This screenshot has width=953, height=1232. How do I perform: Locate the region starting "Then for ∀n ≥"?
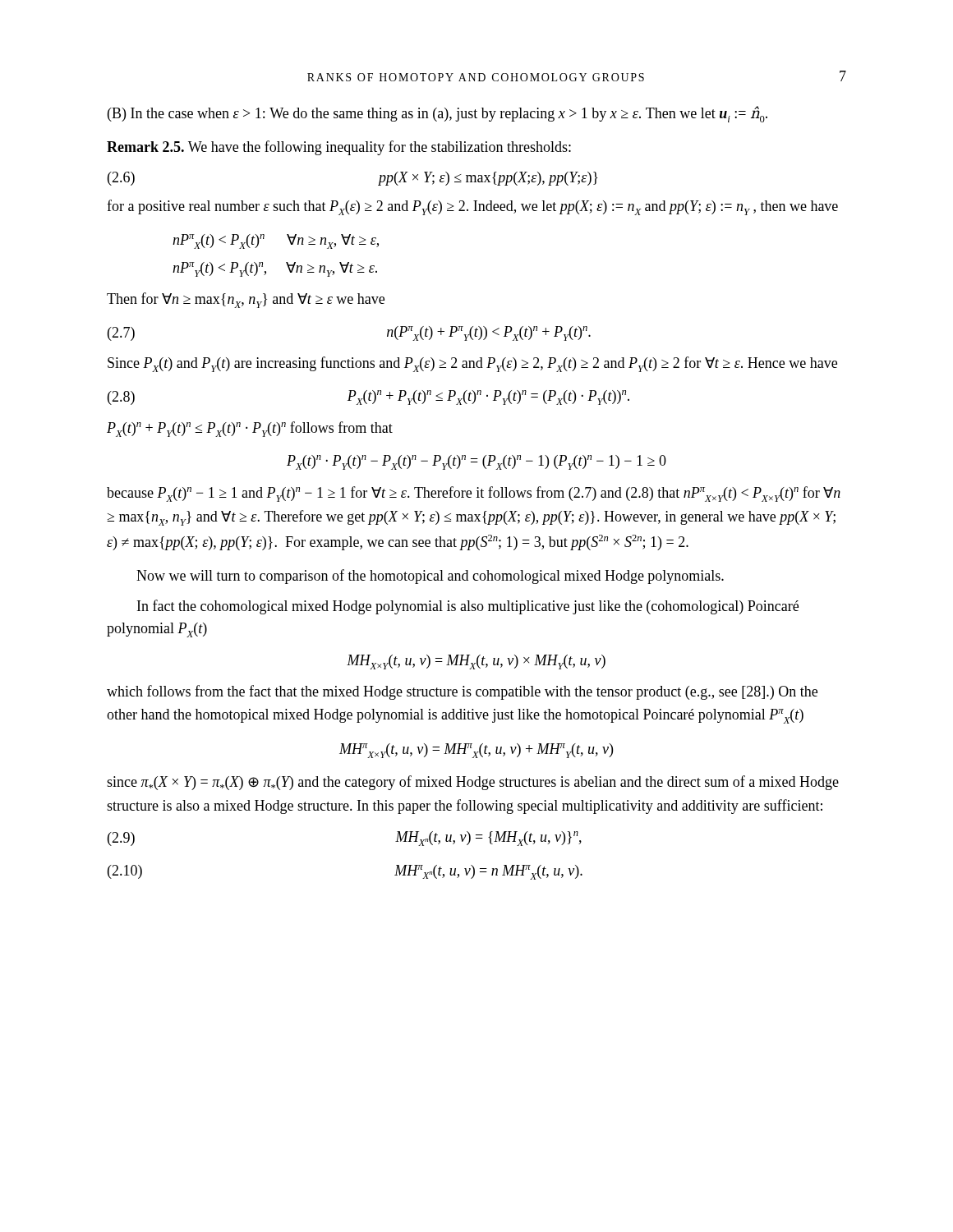246,300
